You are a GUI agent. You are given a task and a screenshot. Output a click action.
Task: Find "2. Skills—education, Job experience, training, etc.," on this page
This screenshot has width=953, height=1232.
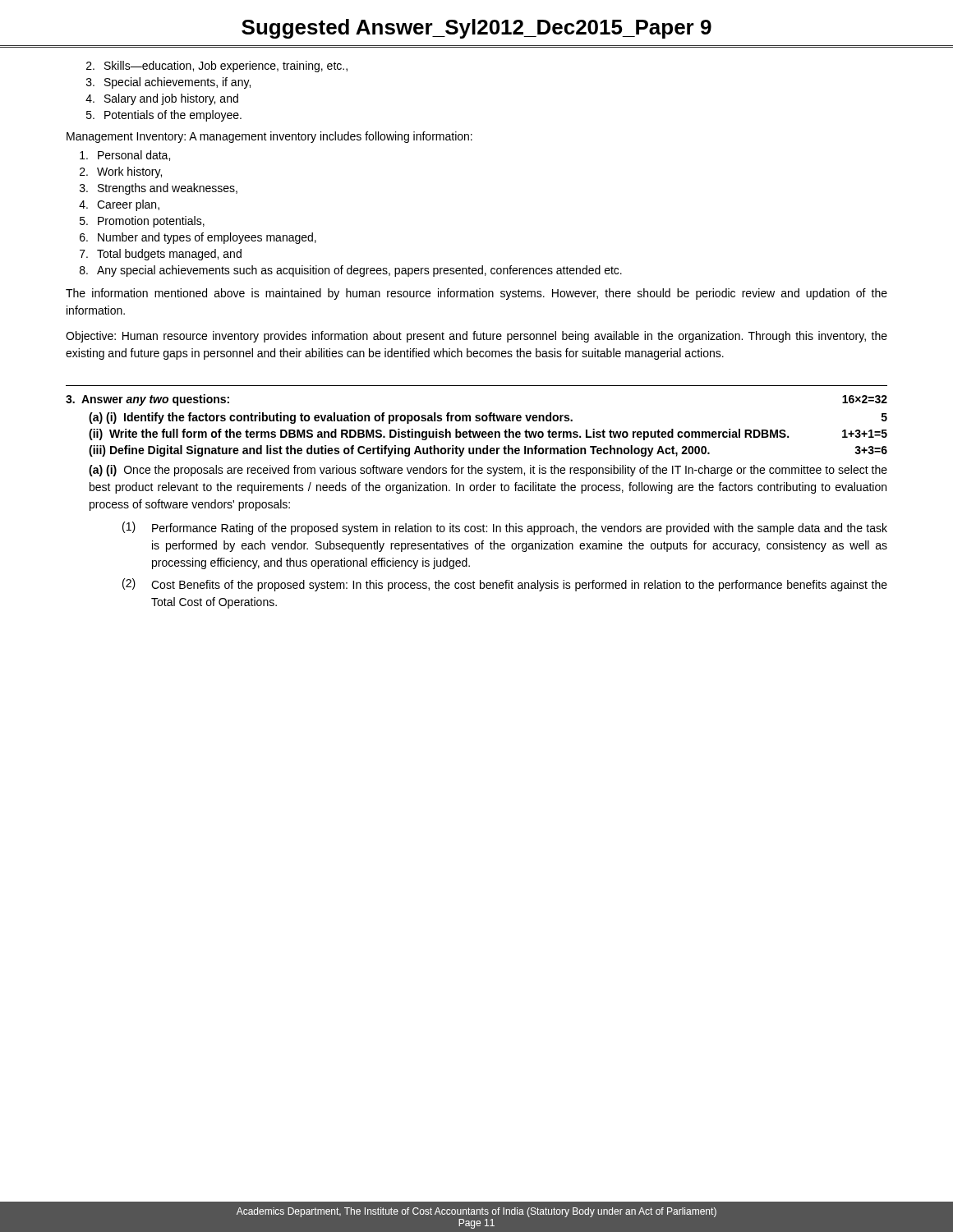tap(217, 67)
